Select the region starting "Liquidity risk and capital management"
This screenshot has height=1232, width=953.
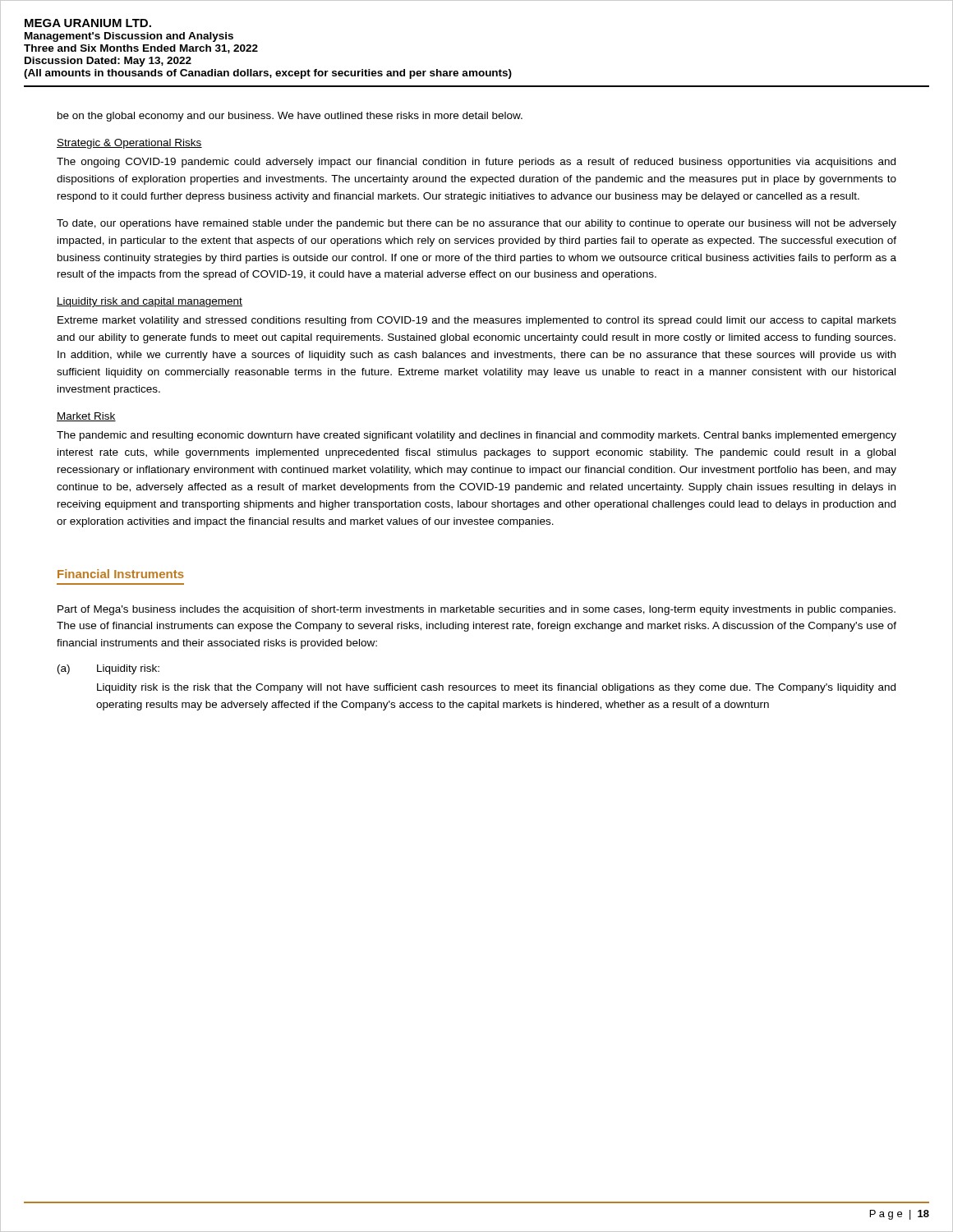click(x=149, y=301)
